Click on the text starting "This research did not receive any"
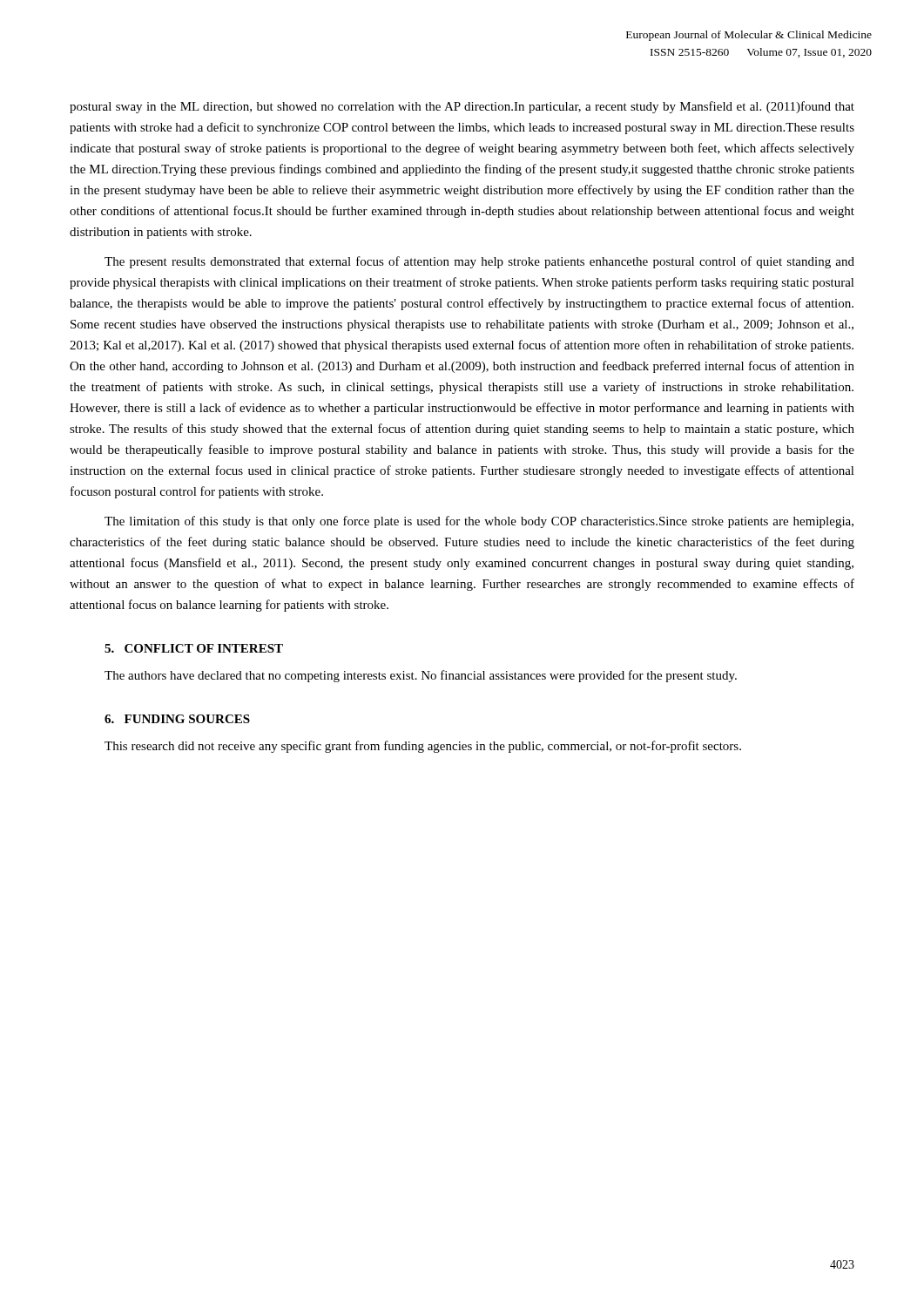Image resolution: width=924 pixels, height=1307 pixels. click(423, 746)
